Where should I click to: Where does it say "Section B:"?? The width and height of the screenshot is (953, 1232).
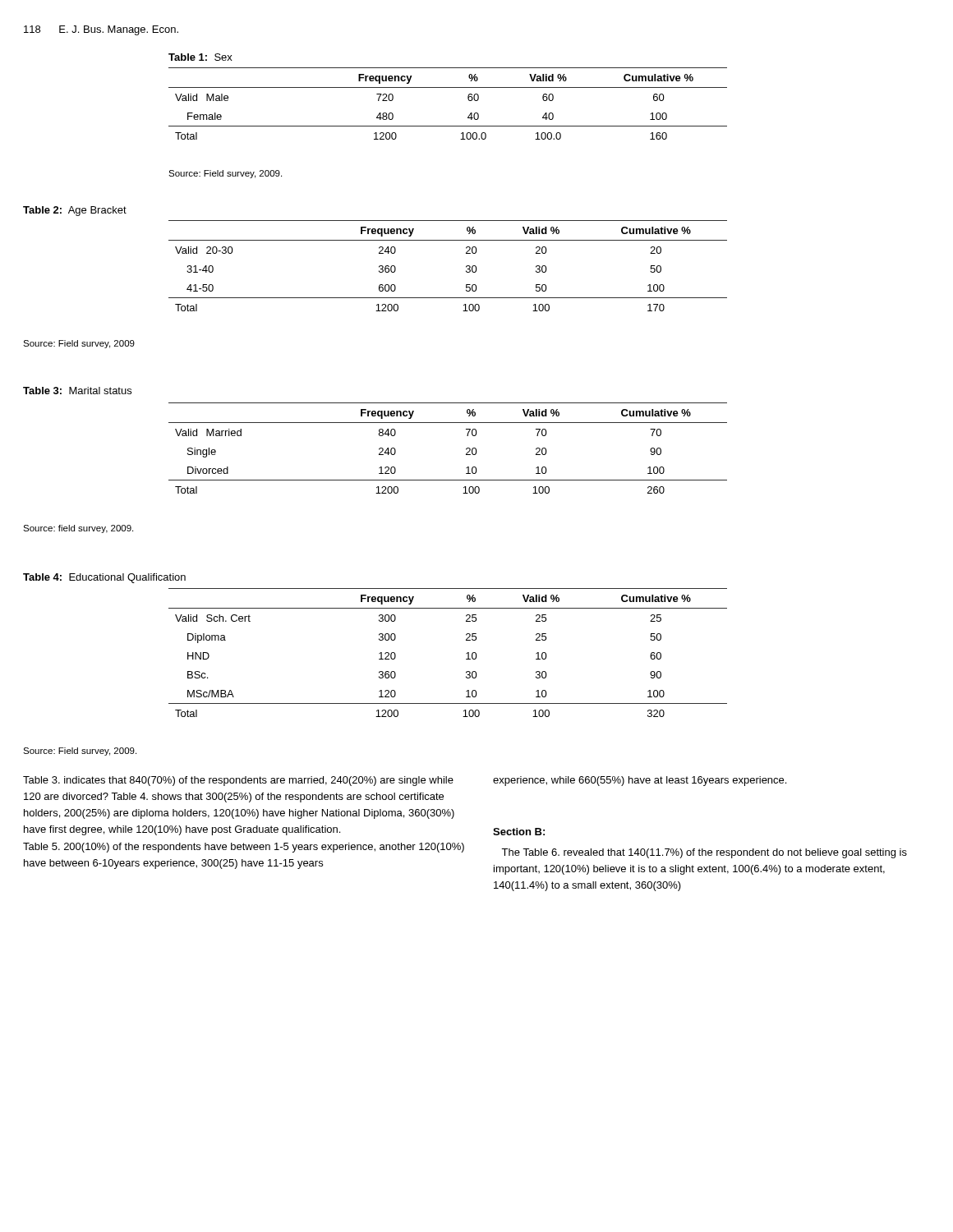(x=519, y=832)
